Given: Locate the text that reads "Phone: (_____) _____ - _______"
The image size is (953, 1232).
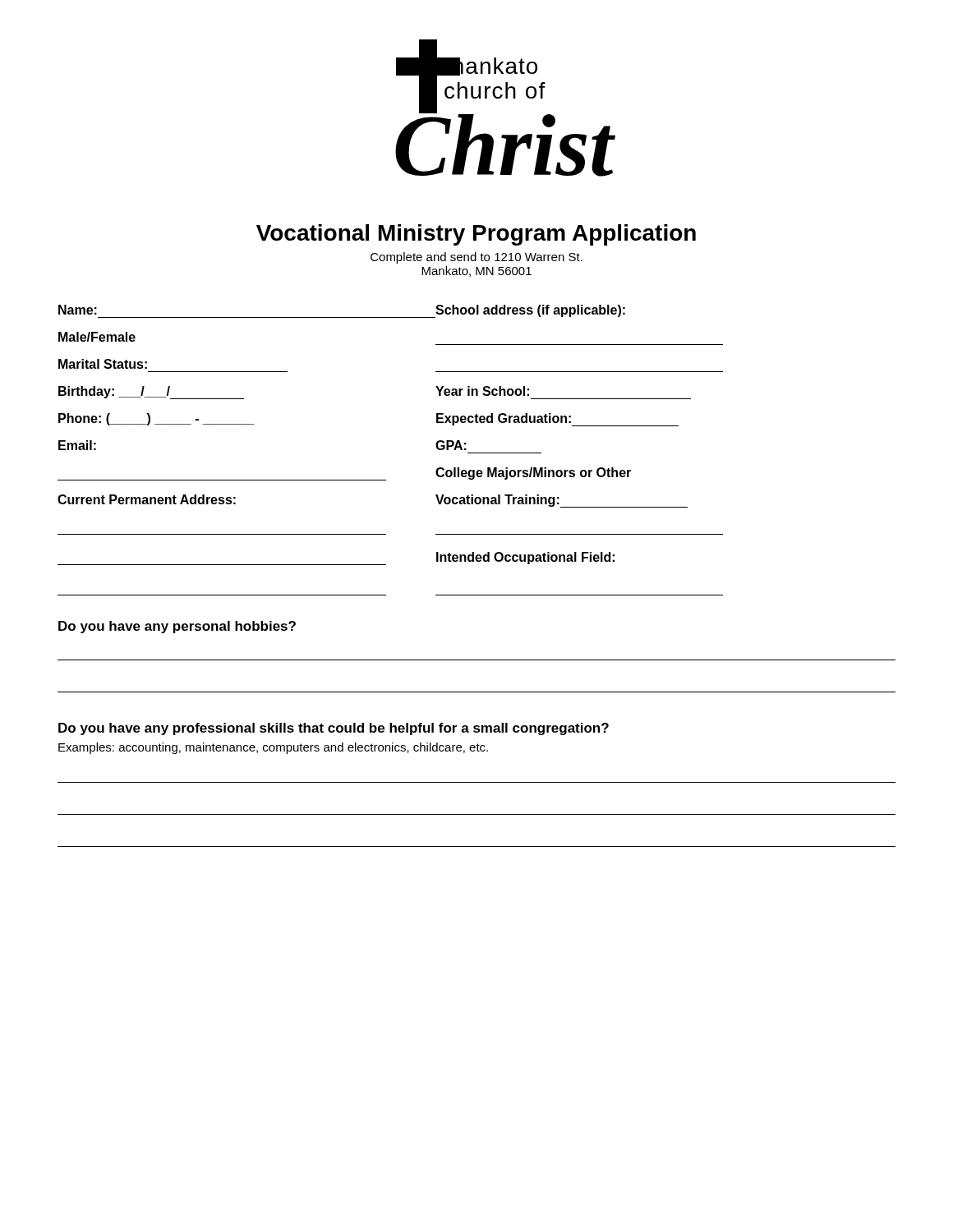Looking at the screenshot, I should click(156, 418).
